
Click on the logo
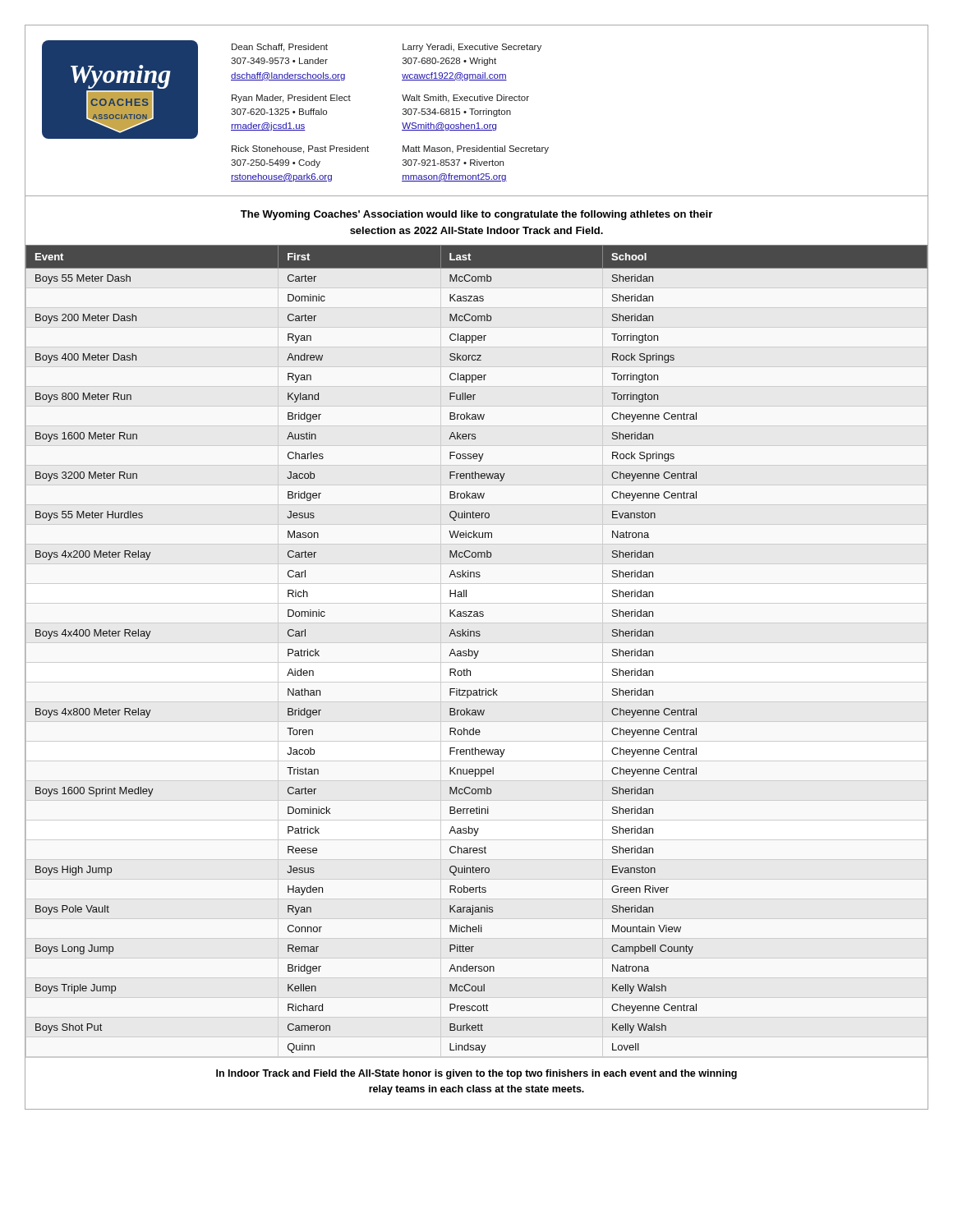tap(124, 91)
